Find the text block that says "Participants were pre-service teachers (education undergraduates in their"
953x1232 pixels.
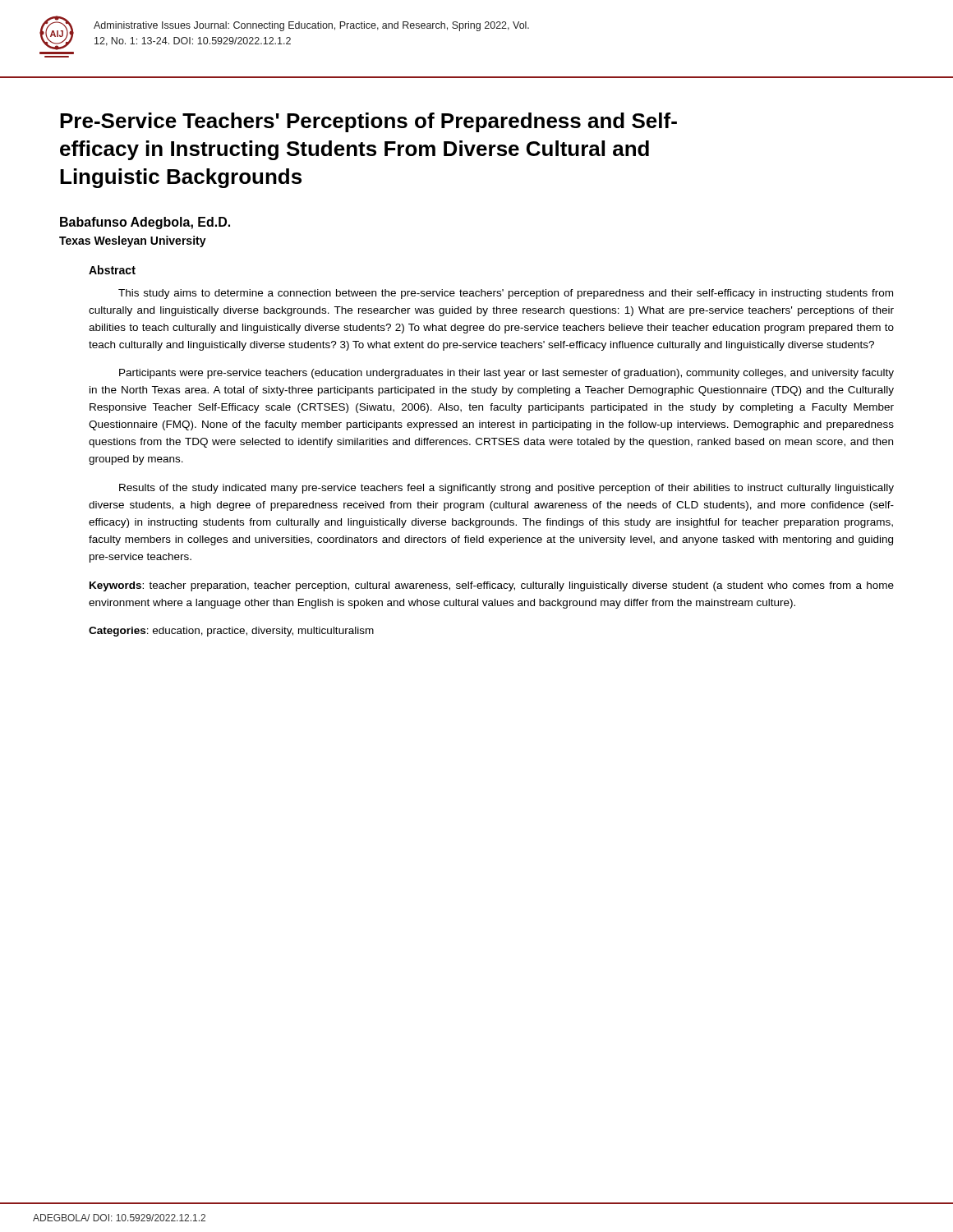click(491, 416)
